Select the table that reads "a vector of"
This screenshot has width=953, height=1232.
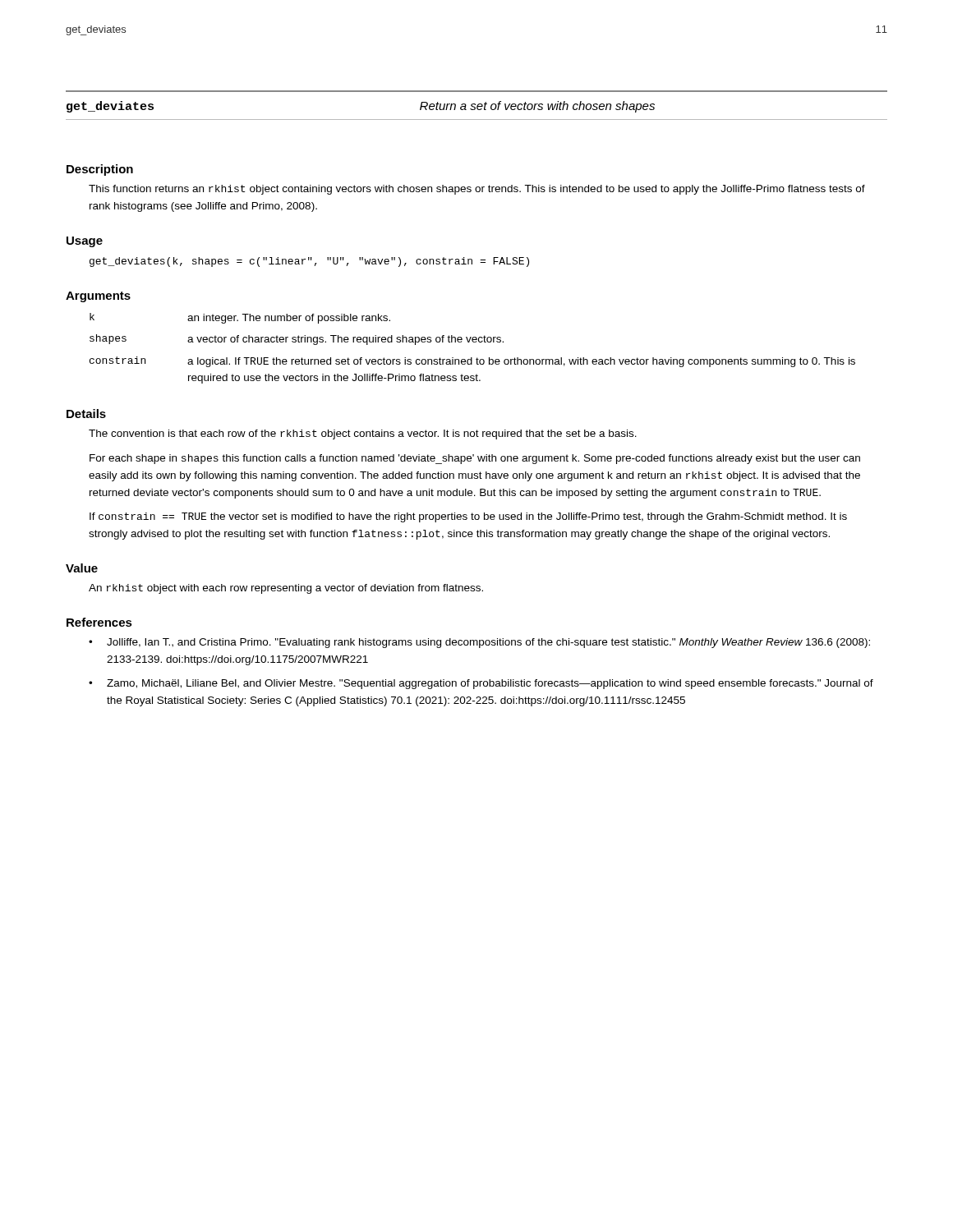pyautogui.click(x=476, y=348)
